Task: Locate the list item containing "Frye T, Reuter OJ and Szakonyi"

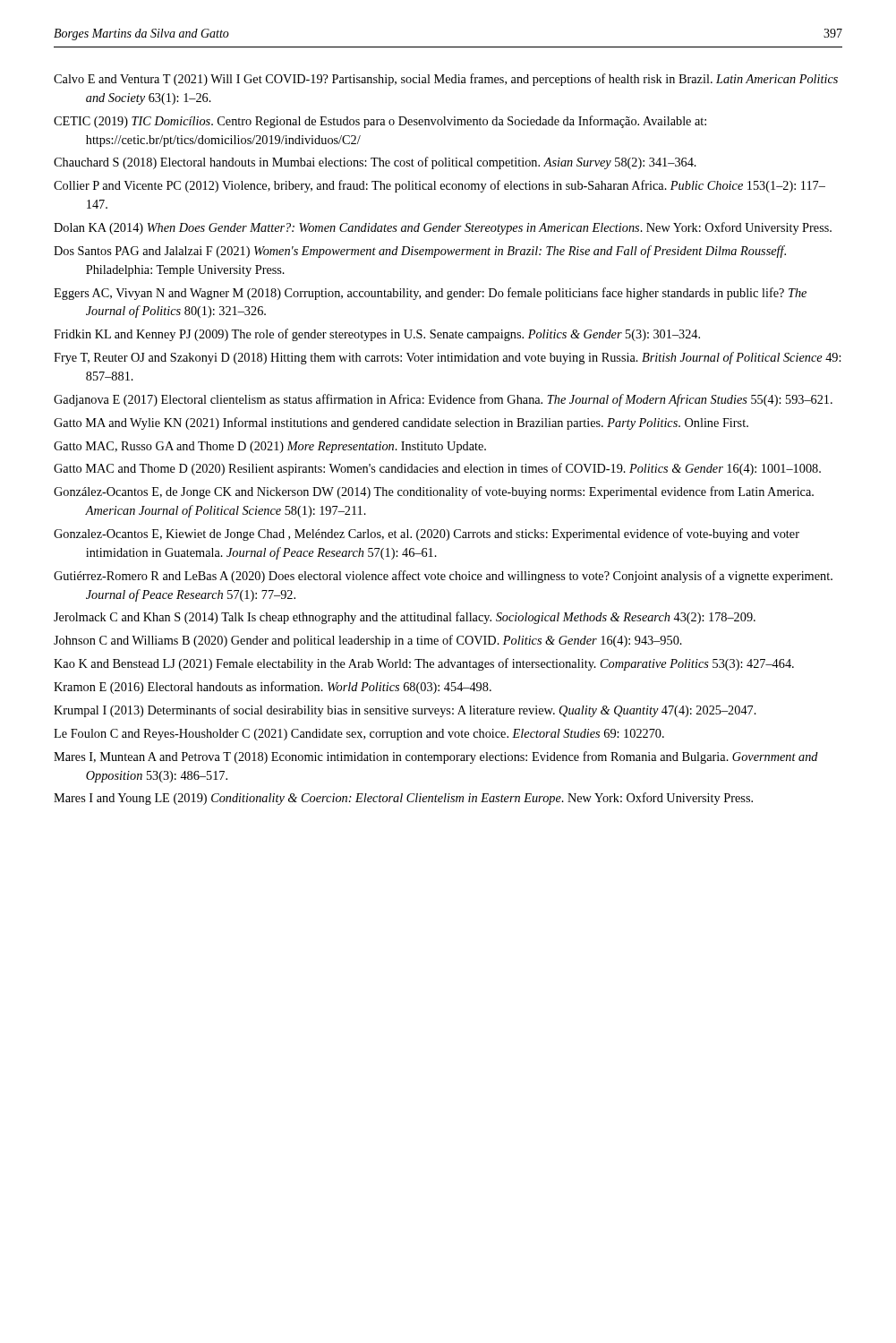Action: [448, 367]
